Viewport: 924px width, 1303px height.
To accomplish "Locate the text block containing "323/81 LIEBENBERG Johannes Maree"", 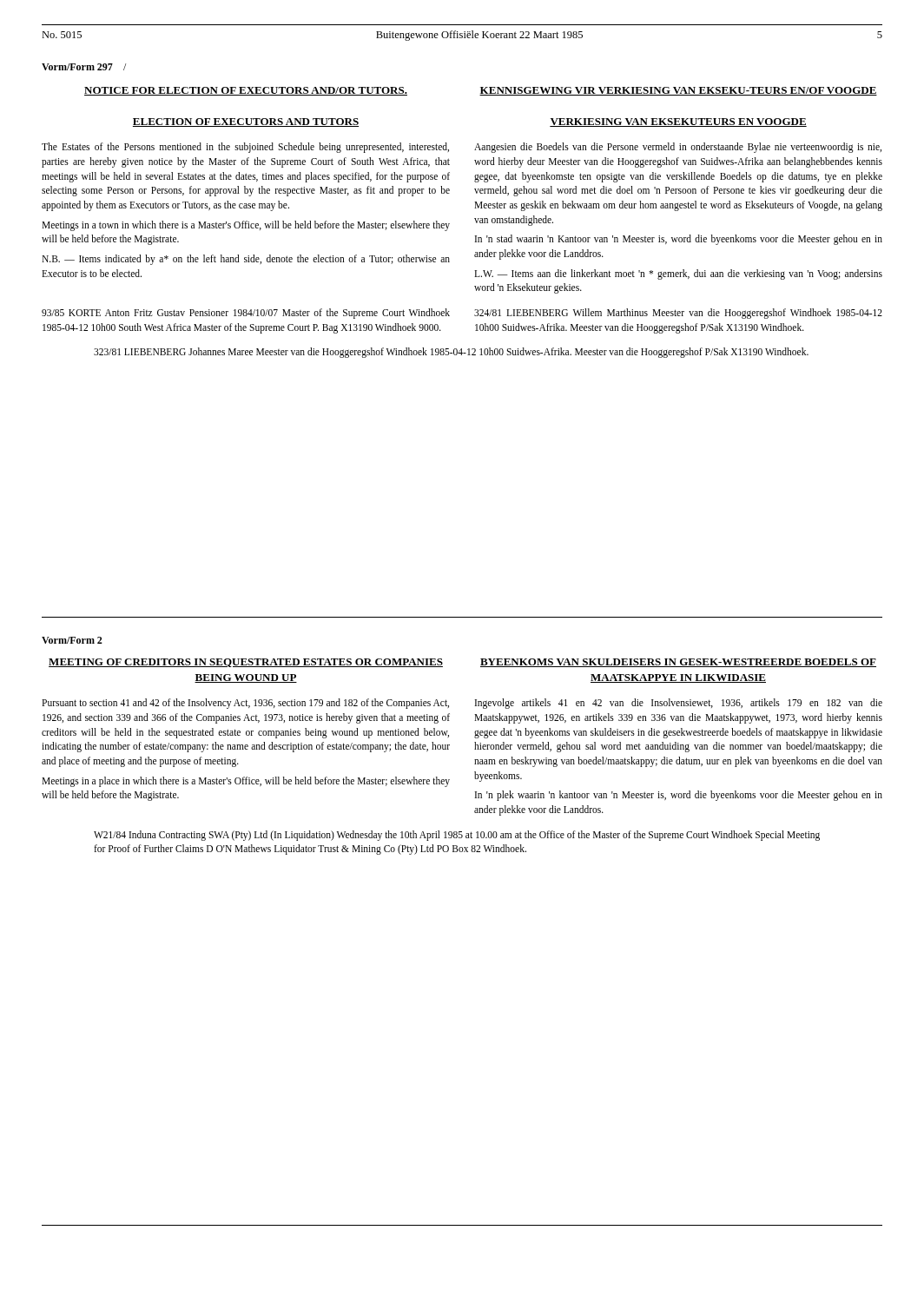I will point(451,352).
